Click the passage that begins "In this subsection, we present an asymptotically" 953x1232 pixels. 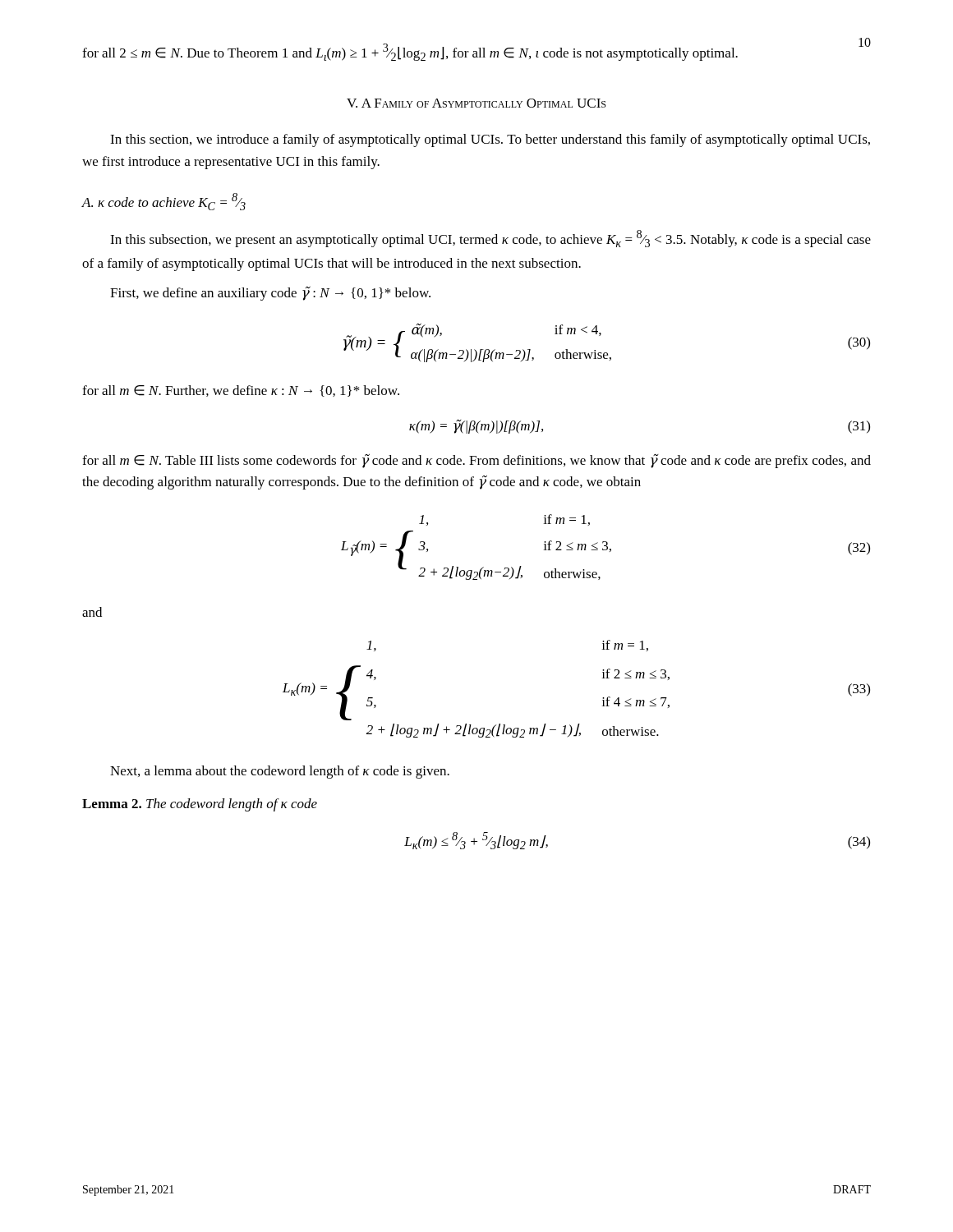click(476, 249)
